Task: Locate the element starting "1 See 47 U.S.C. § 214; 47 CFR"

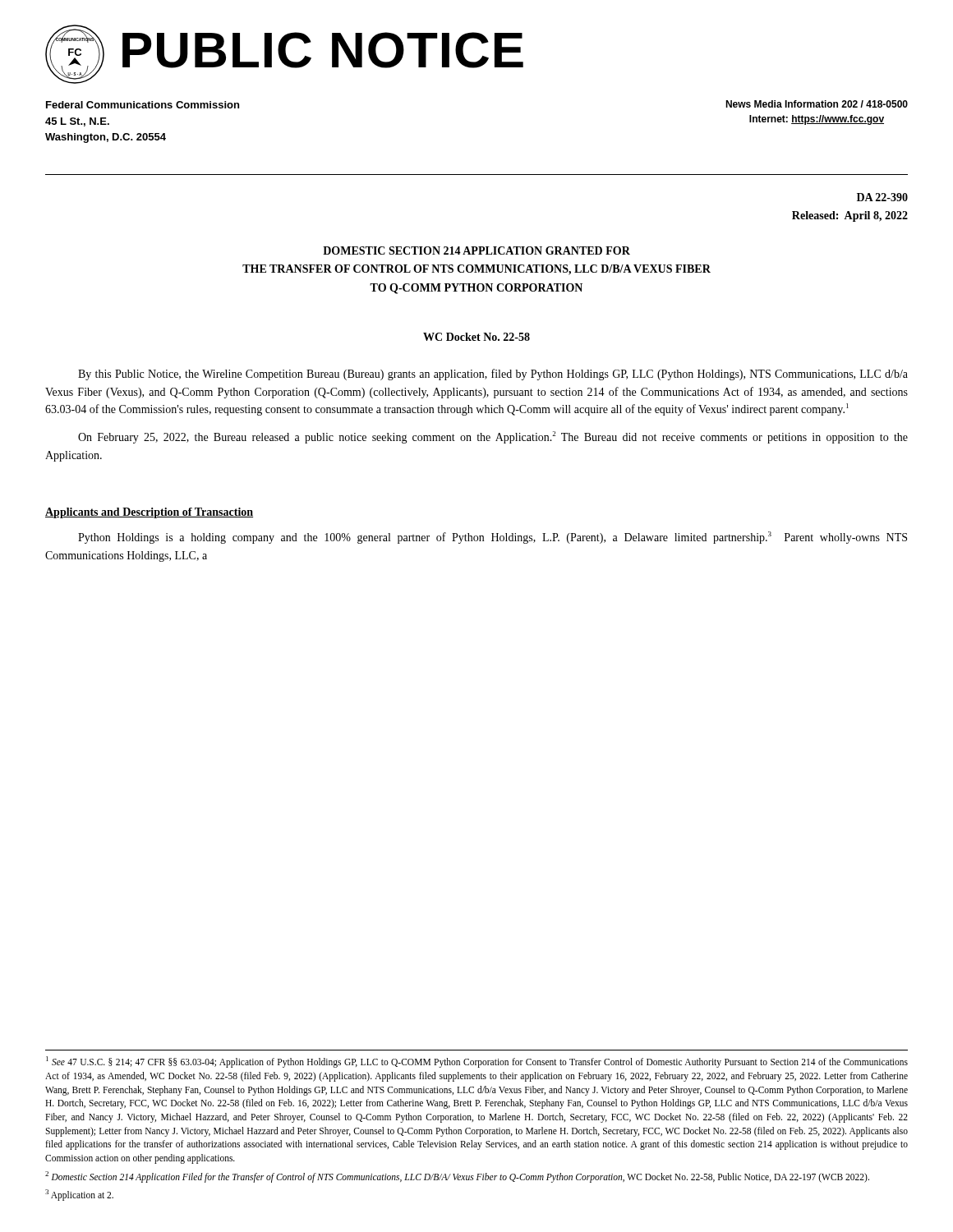Action: coord(476,1109)
